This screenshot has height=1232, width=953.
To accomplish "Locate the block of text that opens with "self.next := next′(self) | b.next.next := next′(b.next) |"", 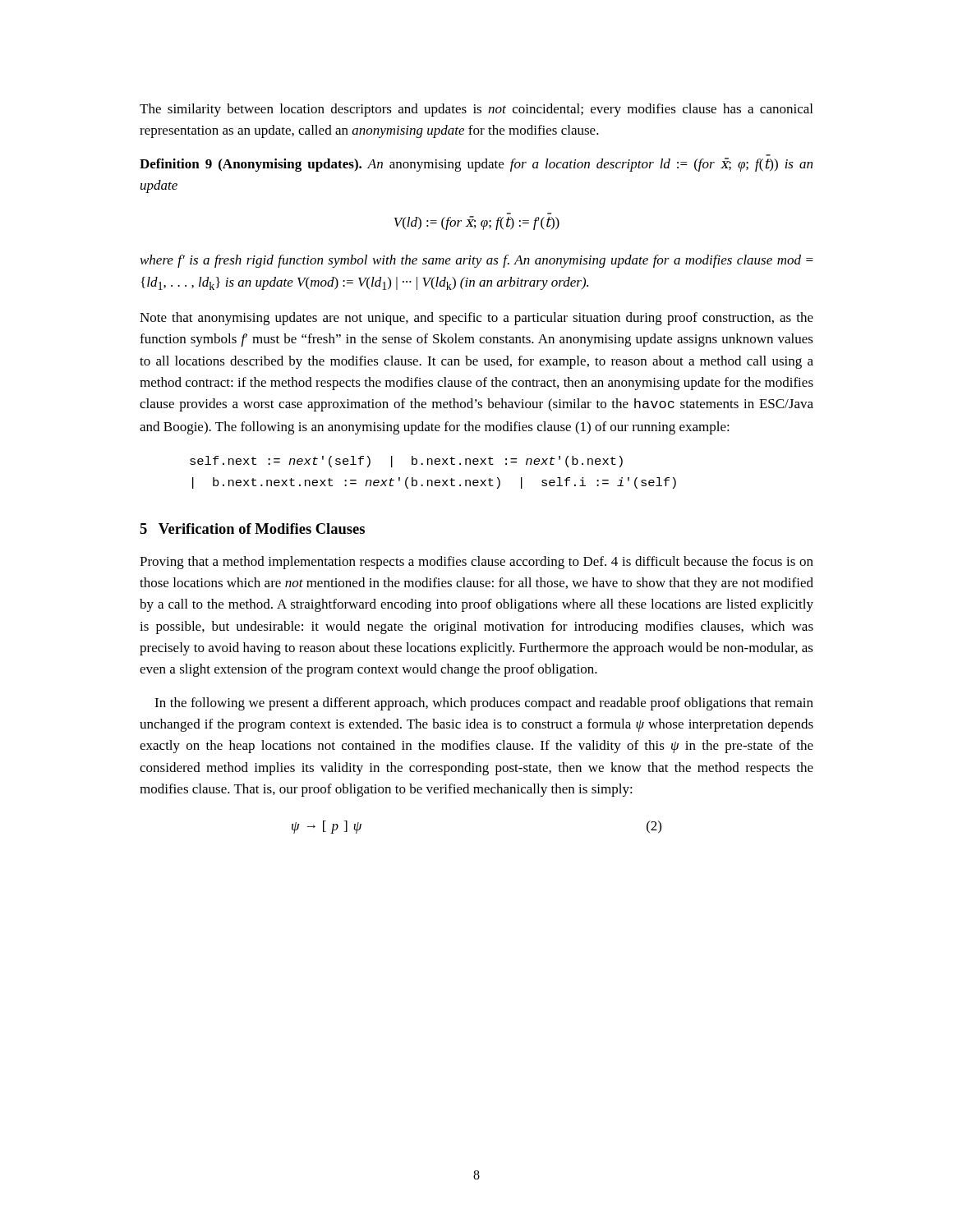I will (x=434, y=472).
